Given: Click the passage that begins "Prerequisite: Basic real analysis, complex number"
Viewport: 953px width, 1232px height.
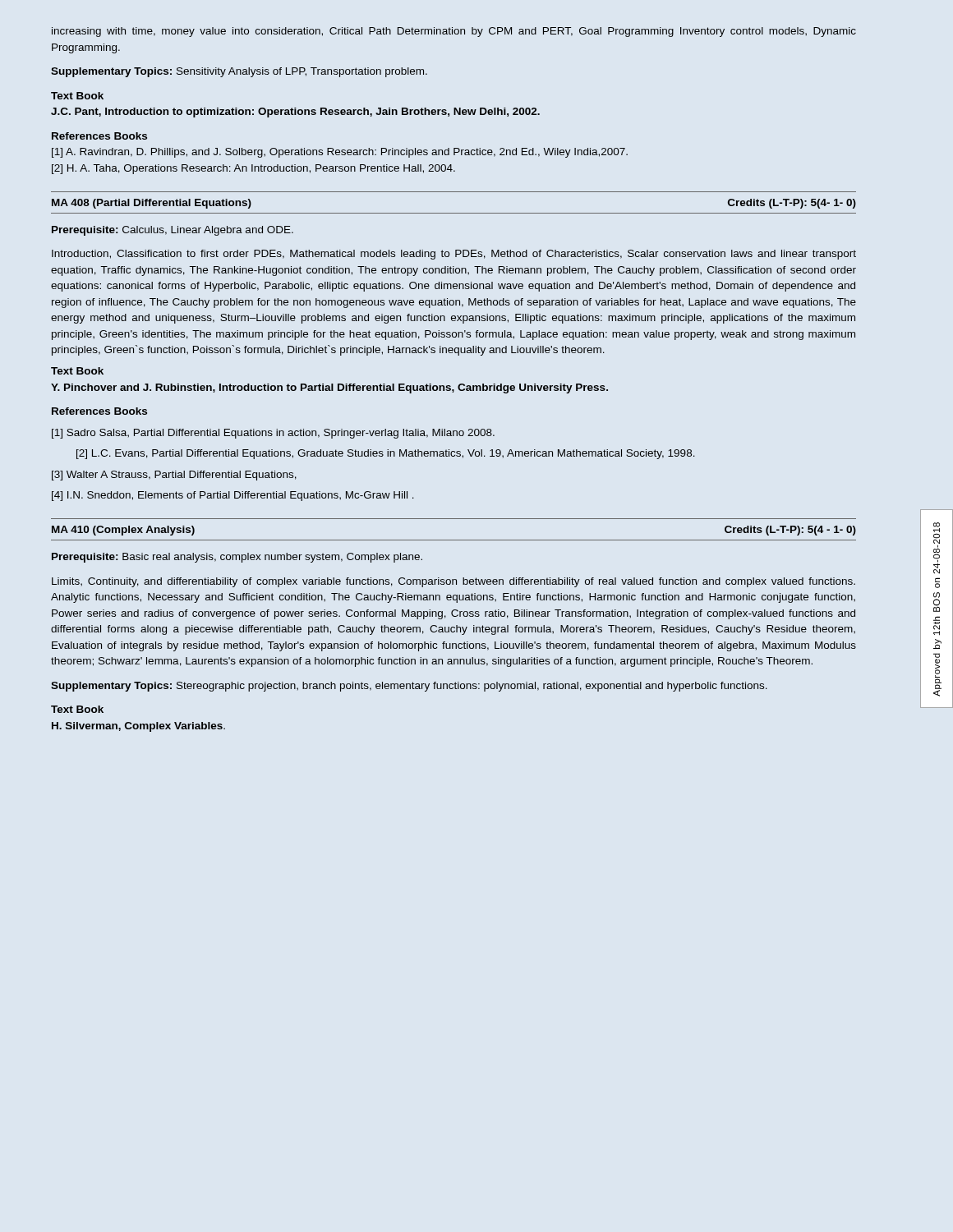Looking at the screenshot, I should [x=237, y=558].
